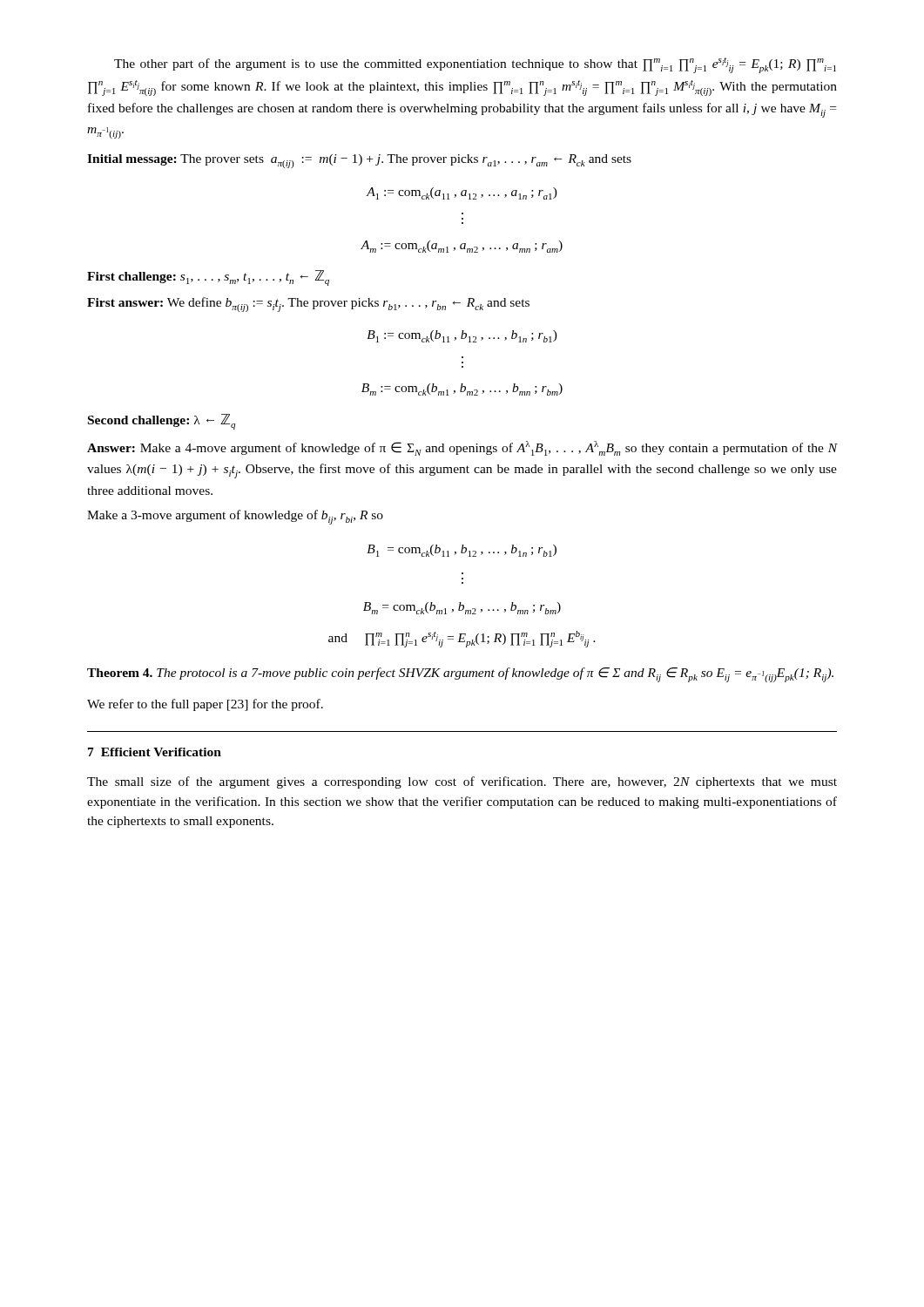Find the section header that reads "7Efficient Verification"
924x1307 pixels.
154,752
